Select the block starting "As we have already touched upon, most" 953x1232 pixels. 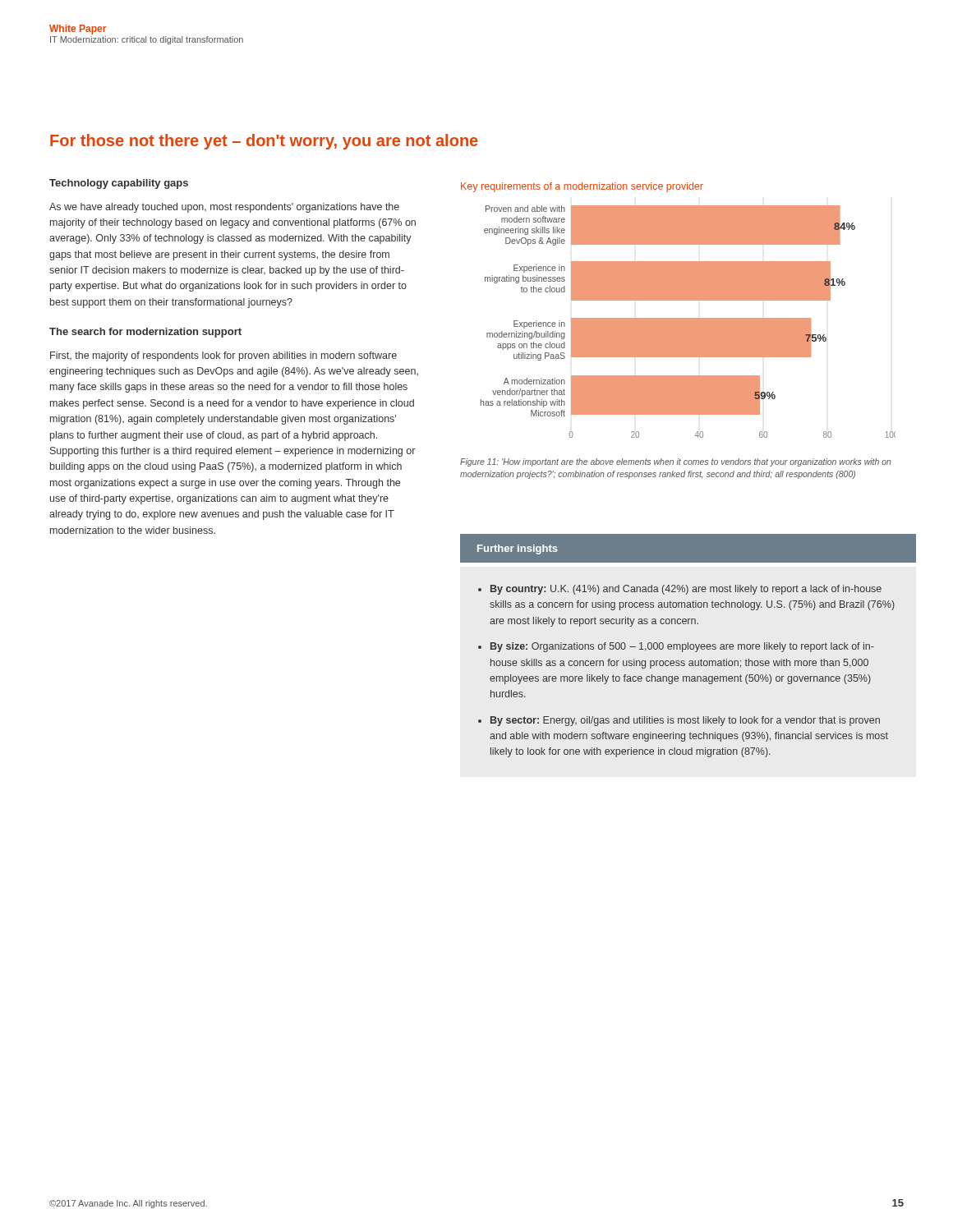point(234,255)
